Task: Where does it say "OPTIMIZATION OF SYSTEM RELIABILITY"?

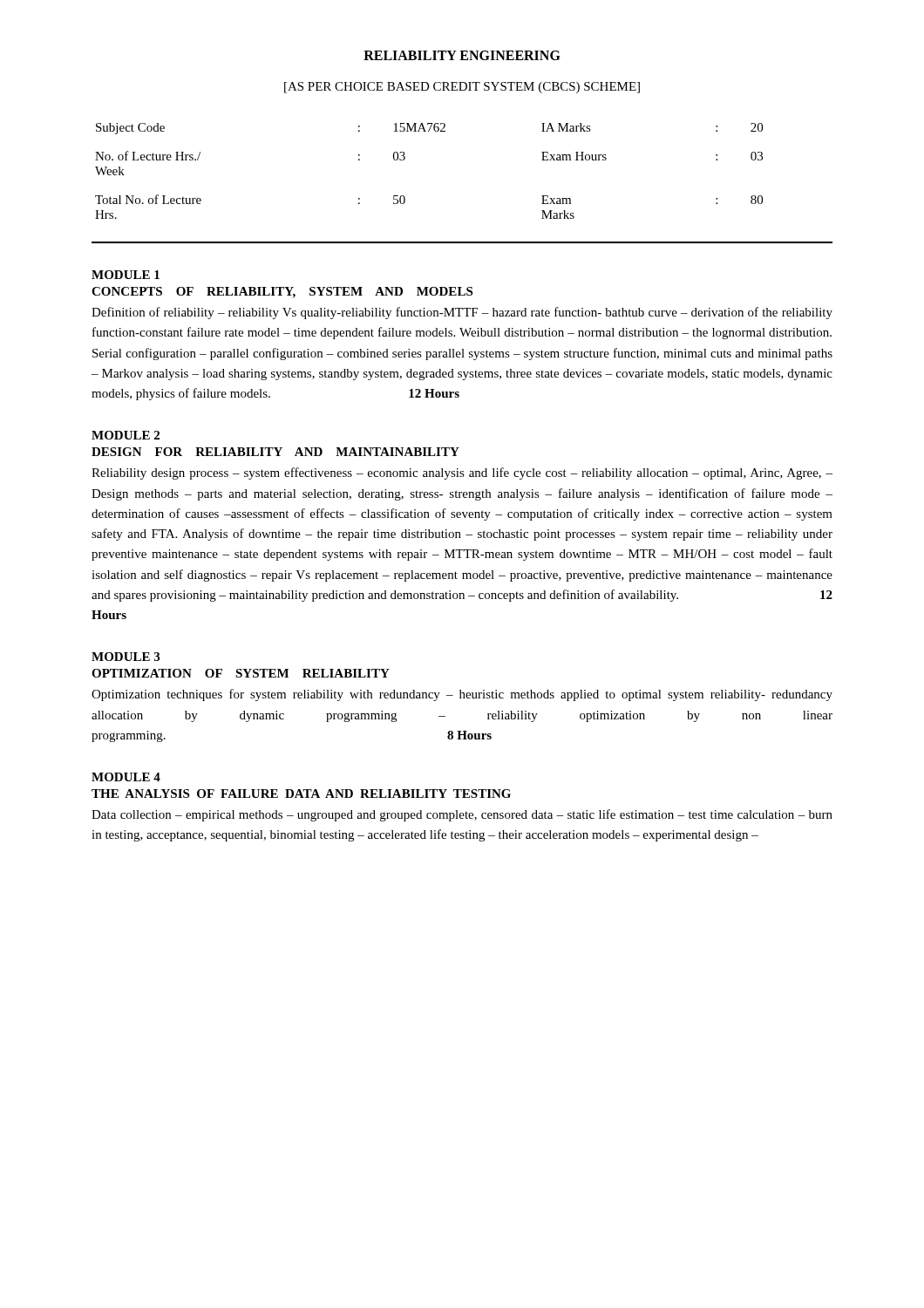Action: click(x=240, y=673)
